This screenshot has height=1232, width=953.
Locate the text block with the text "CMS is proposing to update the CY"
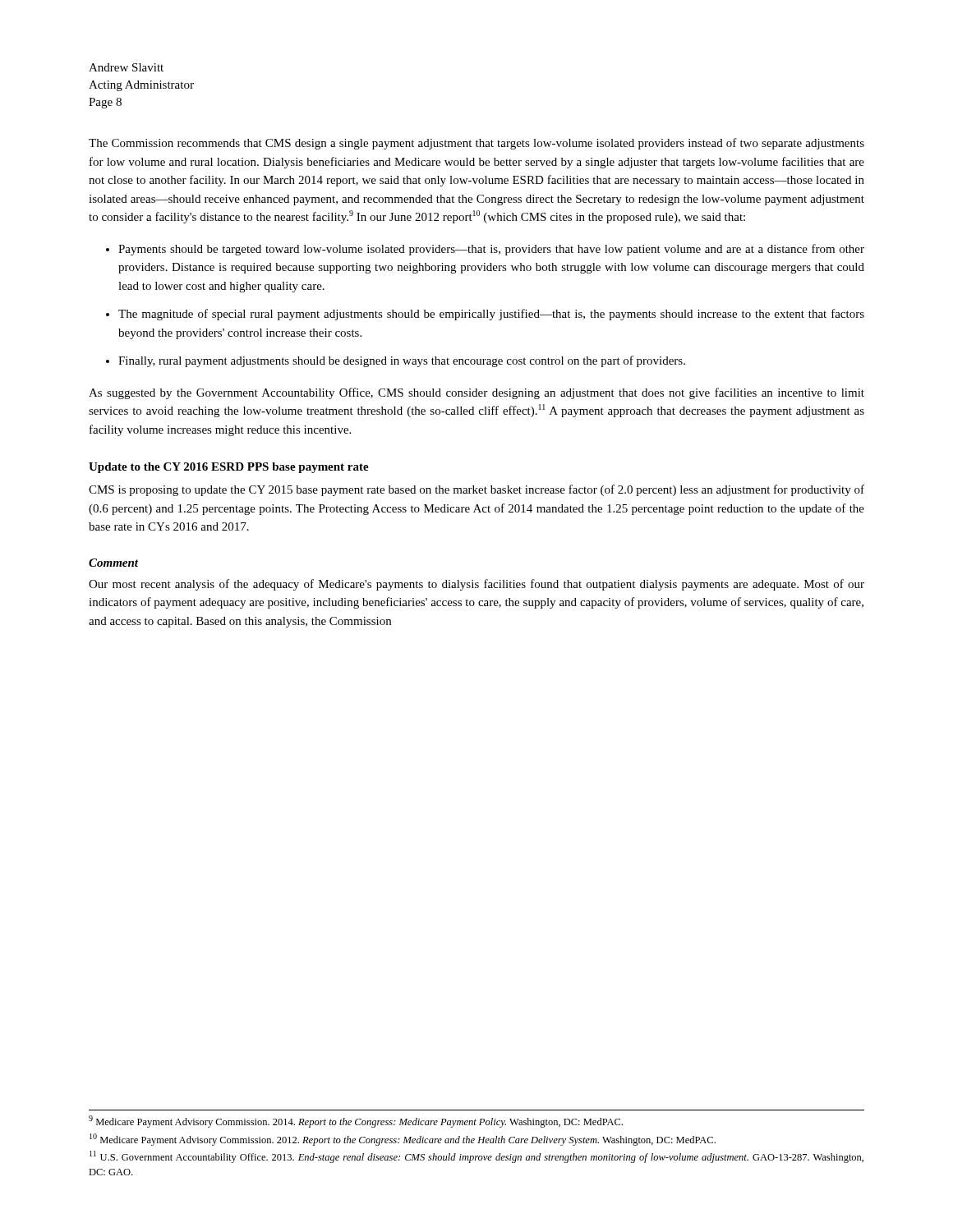[476, 508]
